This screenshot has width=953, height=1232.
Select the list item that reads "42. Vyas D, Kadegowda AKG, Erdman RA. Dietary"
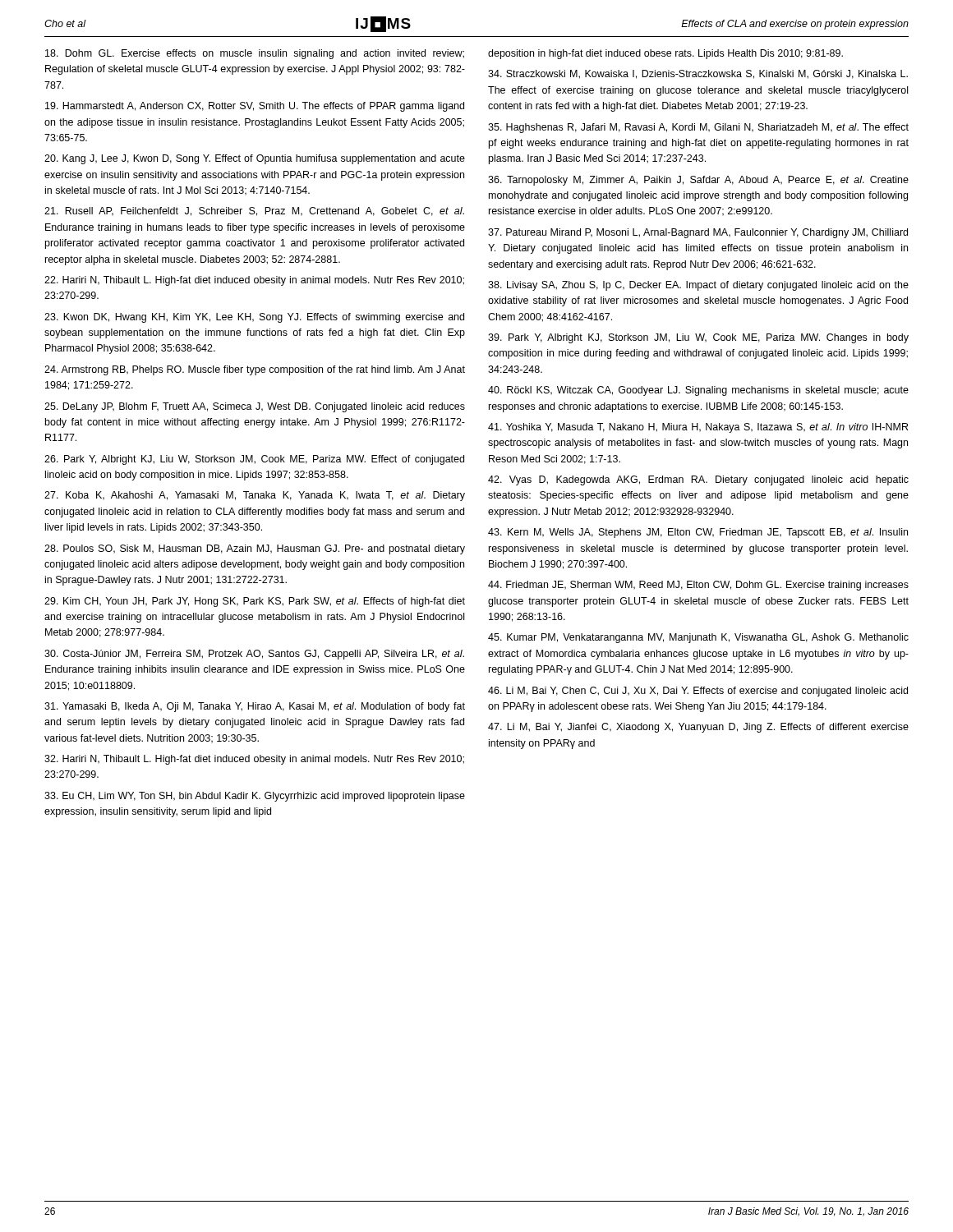click(698, 496)
